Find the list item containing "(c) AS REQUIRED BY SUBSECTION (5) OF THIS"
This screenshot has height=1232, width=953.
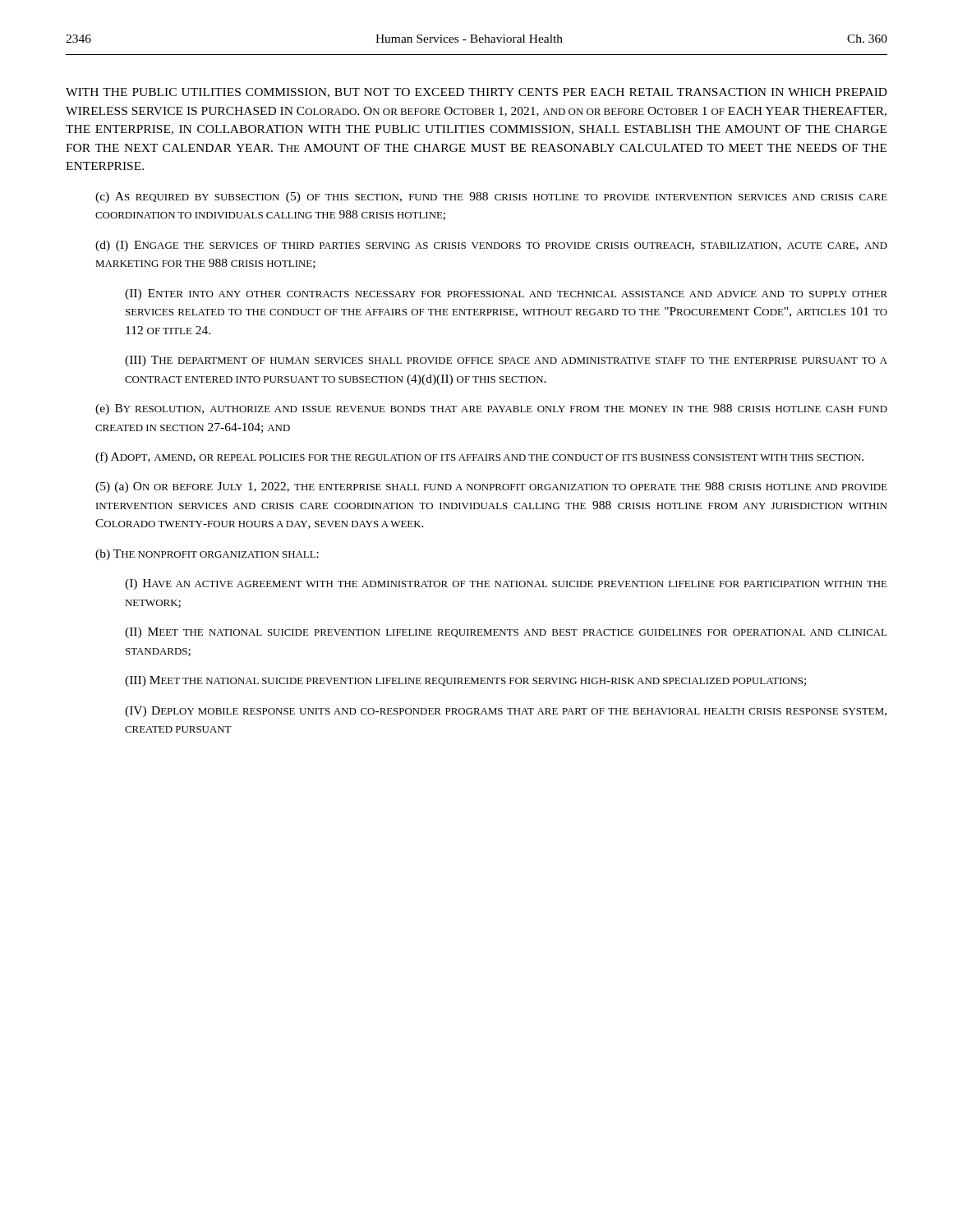476,206
